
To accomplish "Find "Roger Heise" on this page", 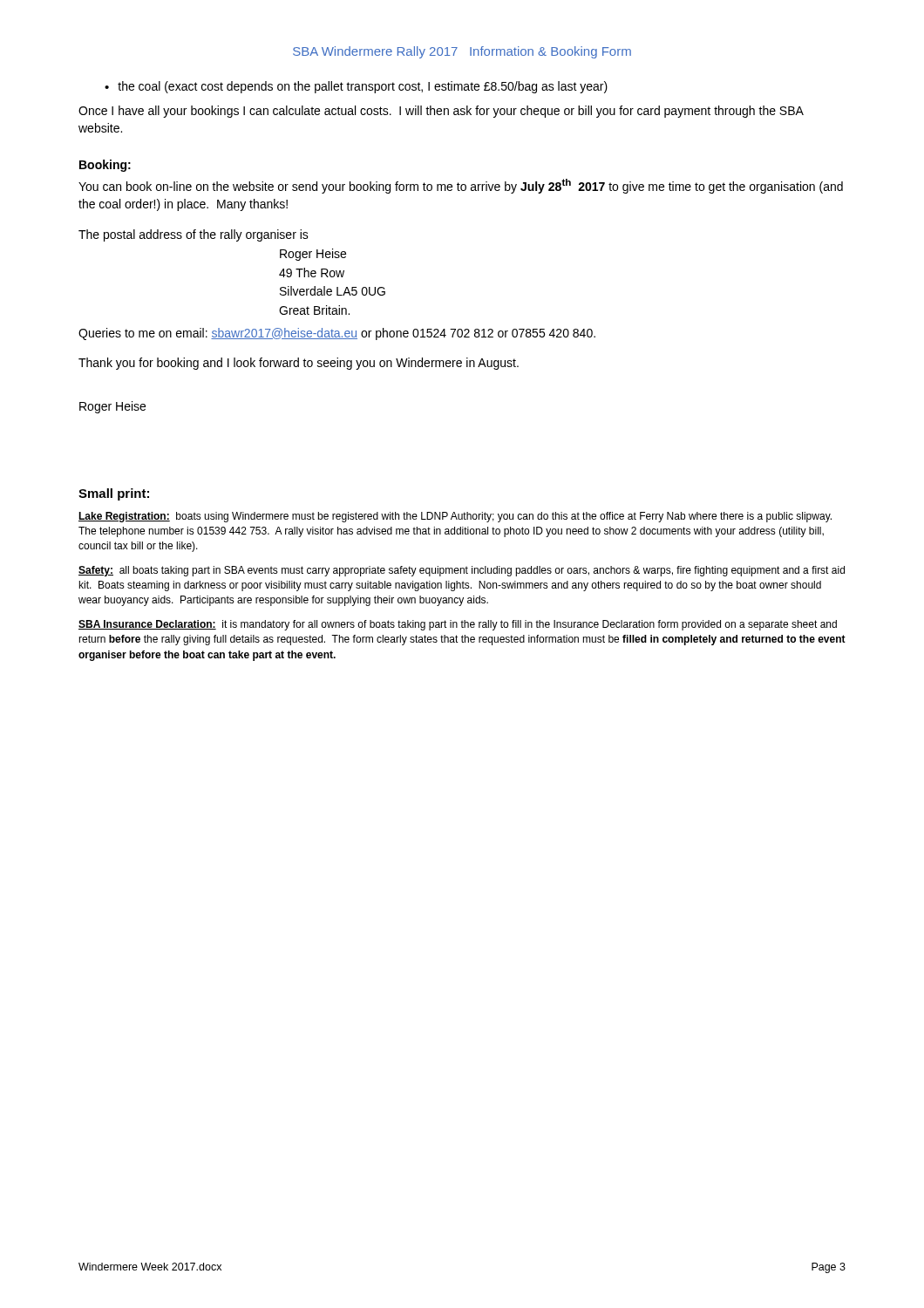I will click(112, 407).
